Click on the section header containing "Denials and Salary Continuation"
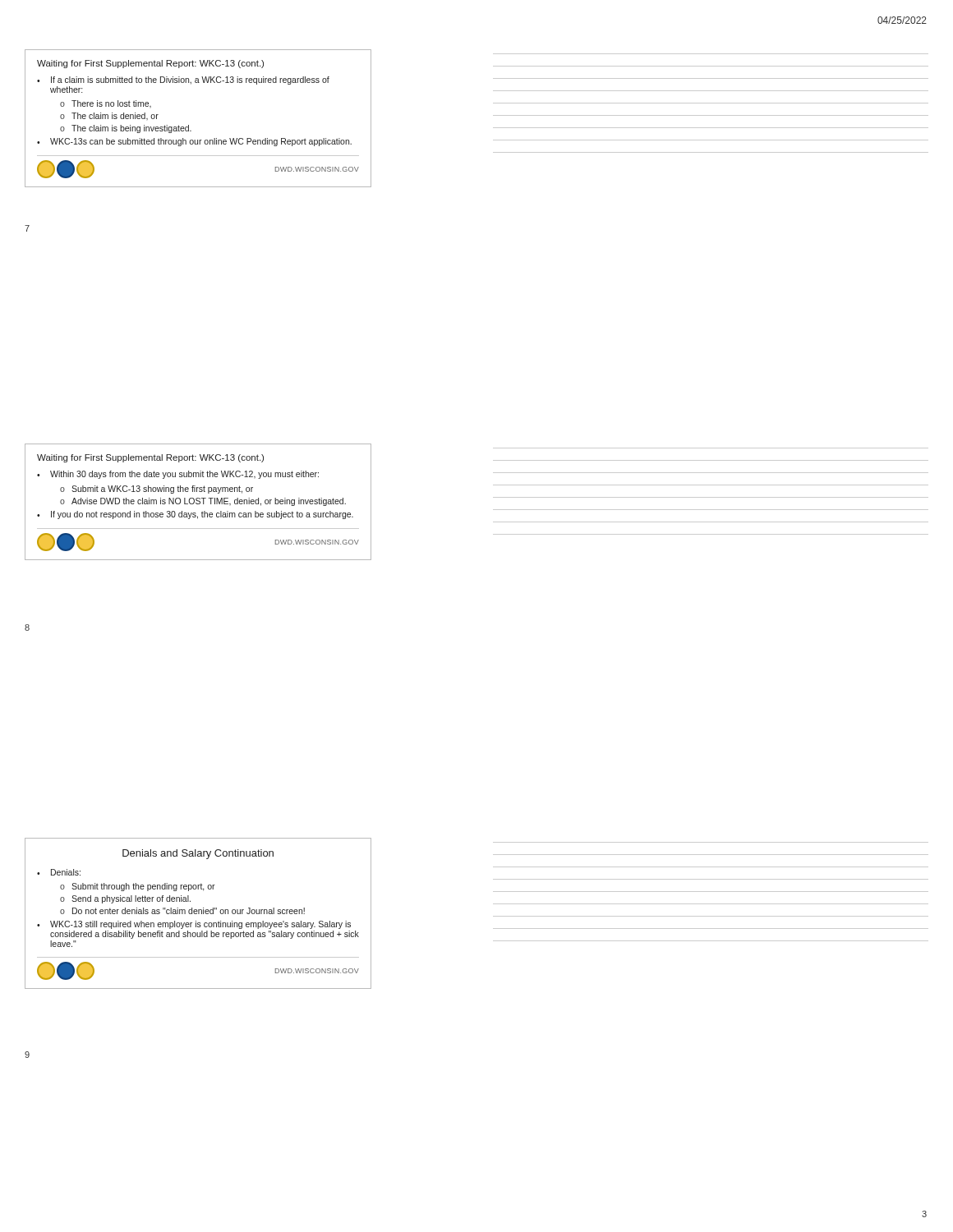 click(x=198, y=913)
